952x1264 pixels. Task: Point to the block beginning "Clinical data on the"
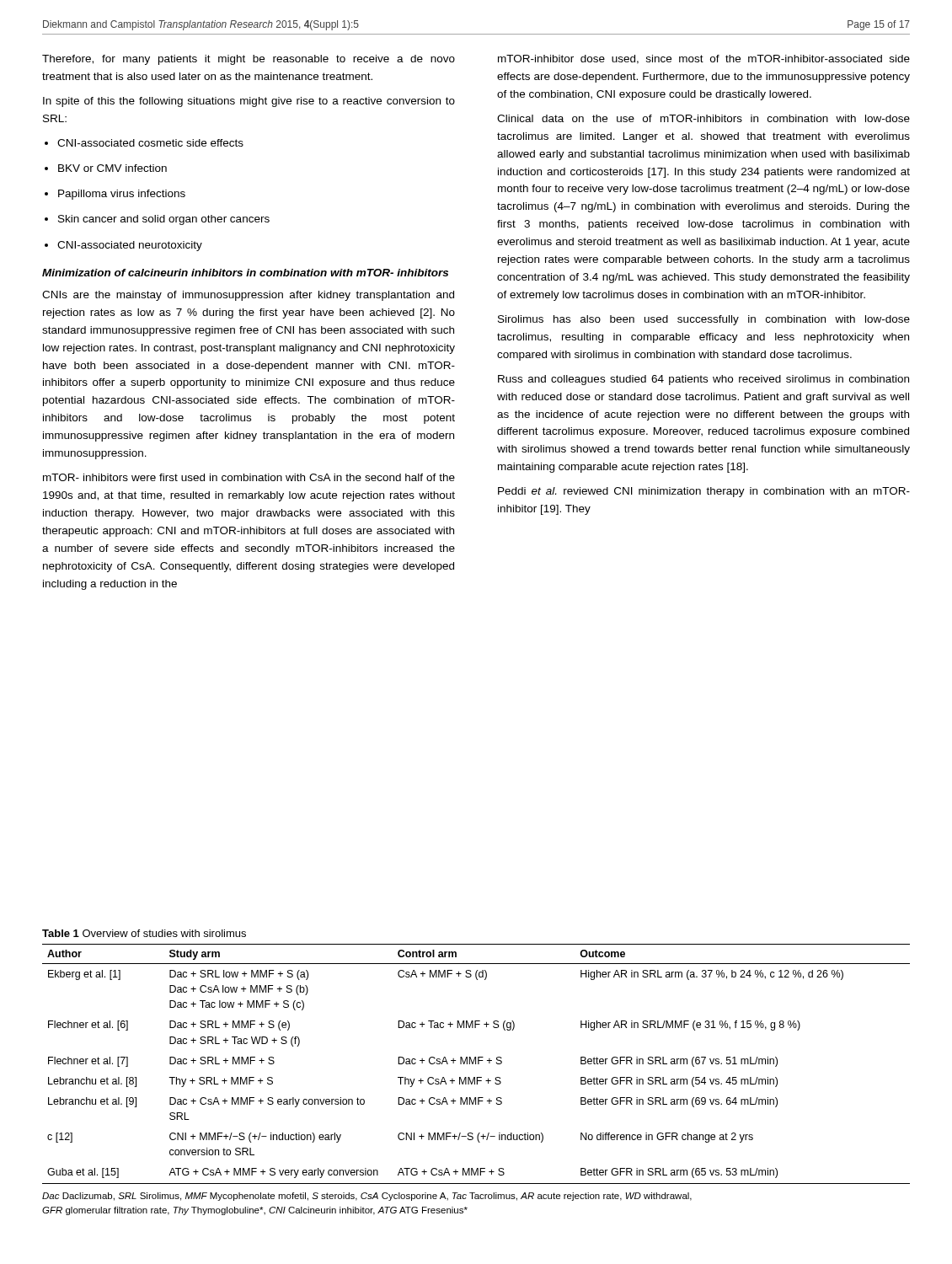coord(703,207)
